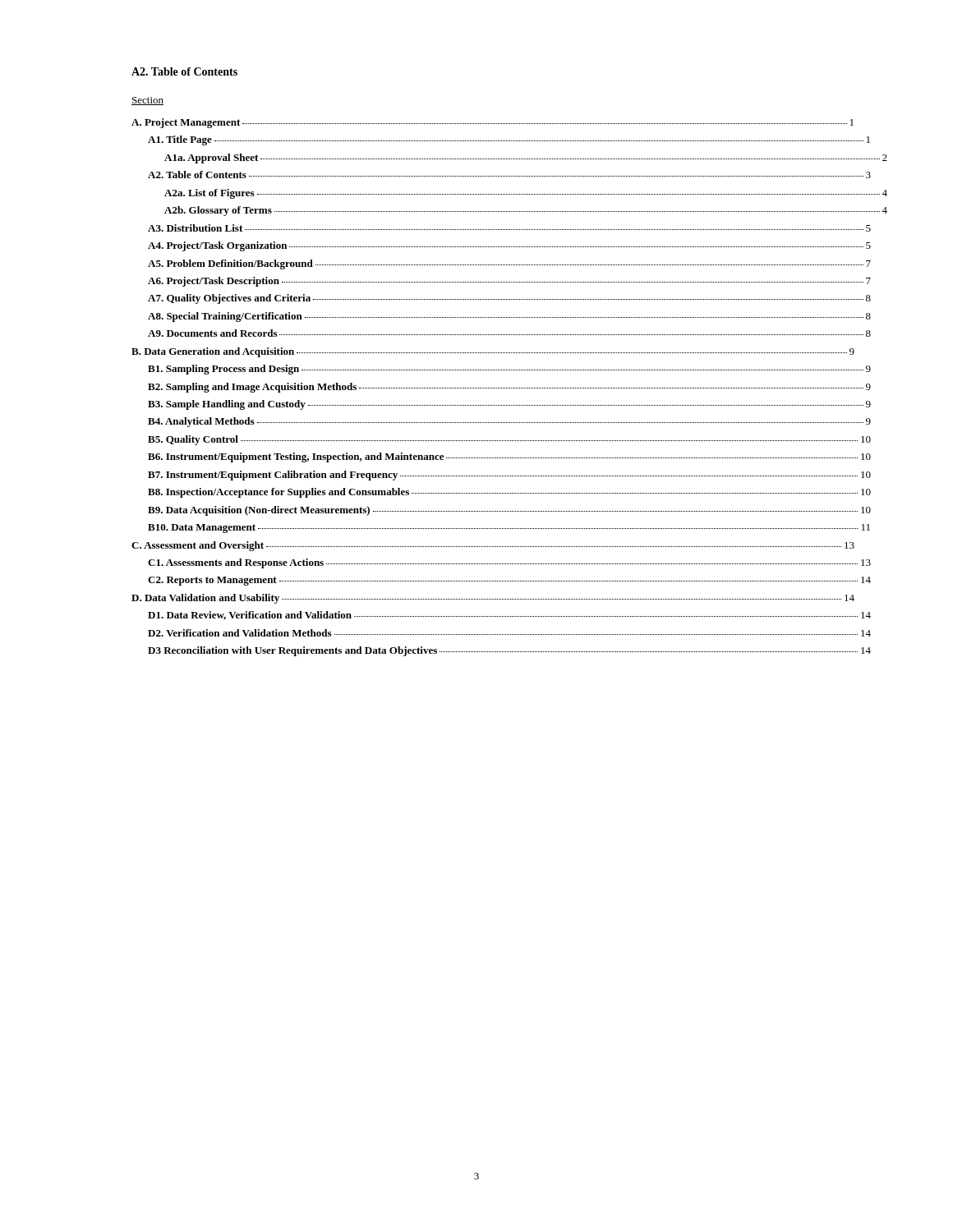
Task: Locate the list item that reads "A1. Title Page 1"
Action: [509, 140]
